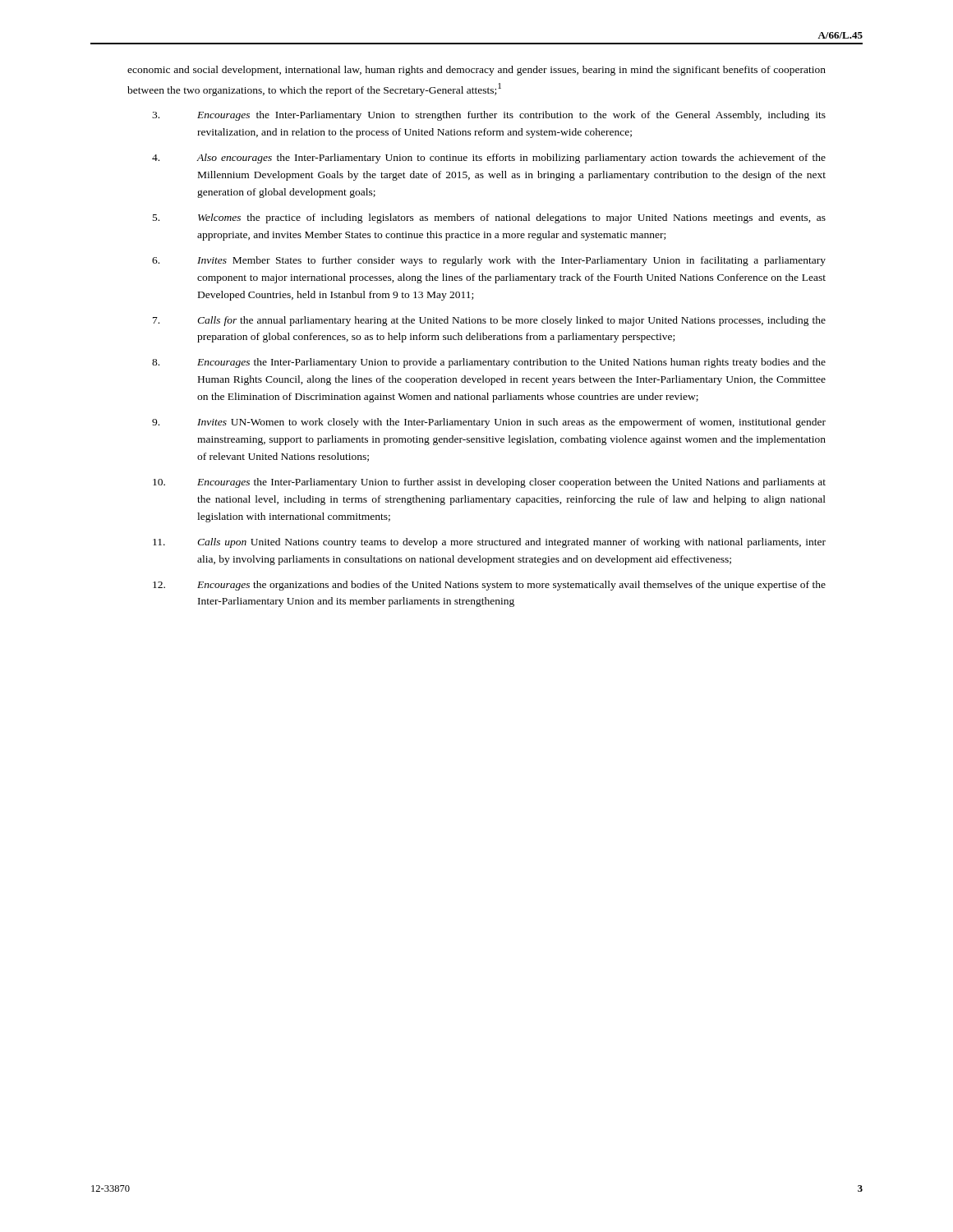
Task: Point to the passage starting "11. Calls upon United Nations country teams"
Action: pos(476,551)
